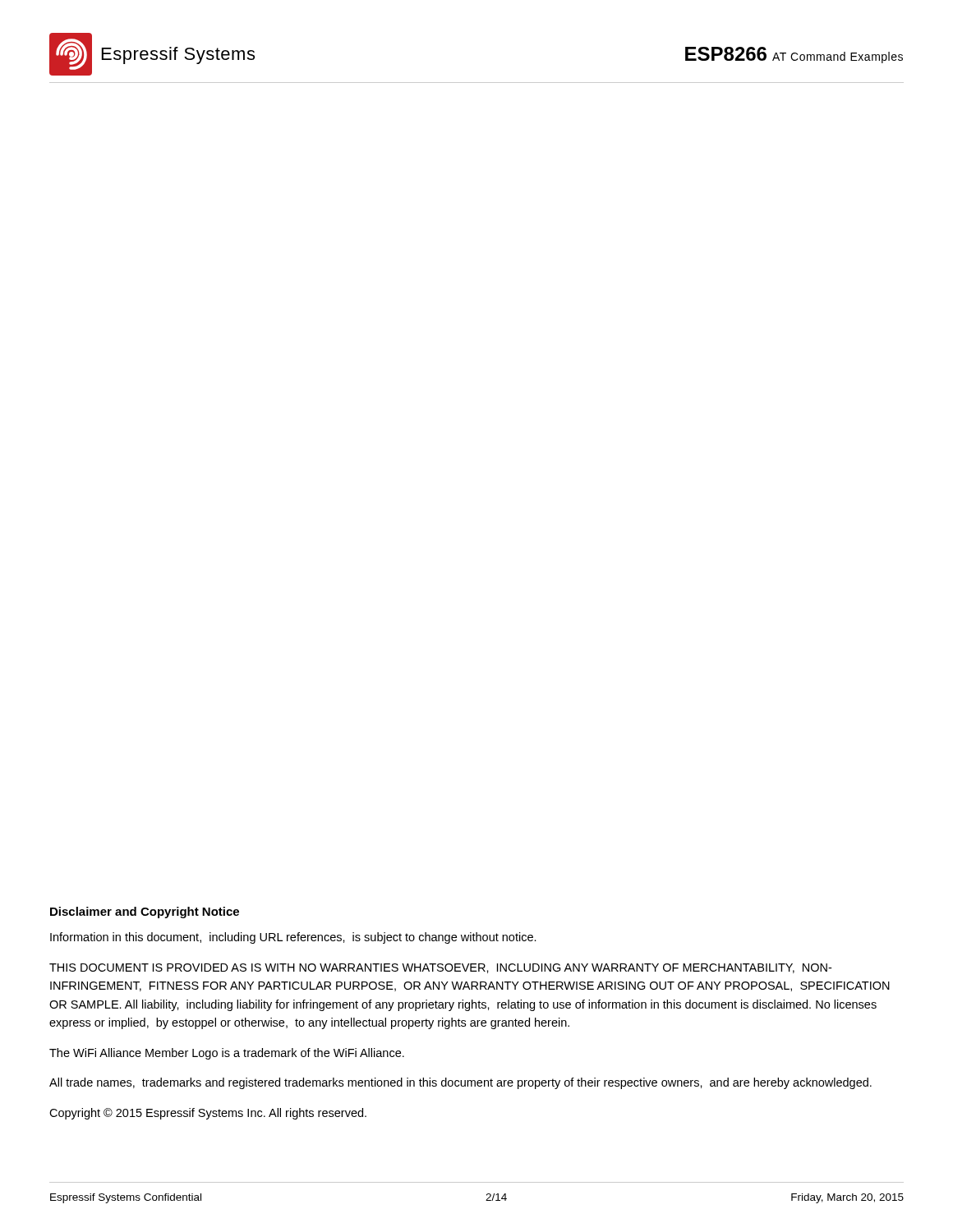Point to the block beginning "Information in this document,"
953x1232 pixels.
pos(293,937)
